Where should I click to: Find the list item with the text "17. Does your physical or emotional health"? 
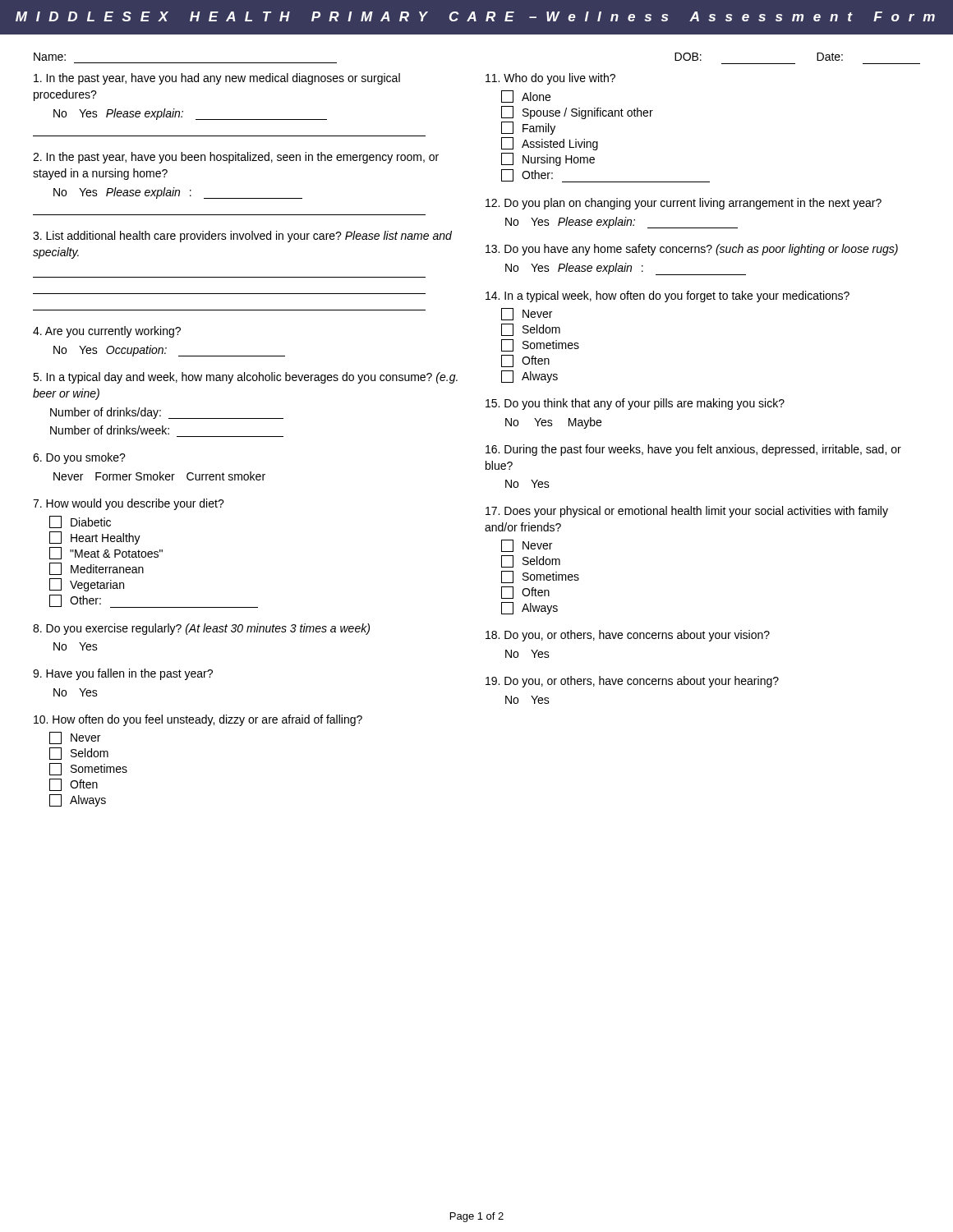687,512
